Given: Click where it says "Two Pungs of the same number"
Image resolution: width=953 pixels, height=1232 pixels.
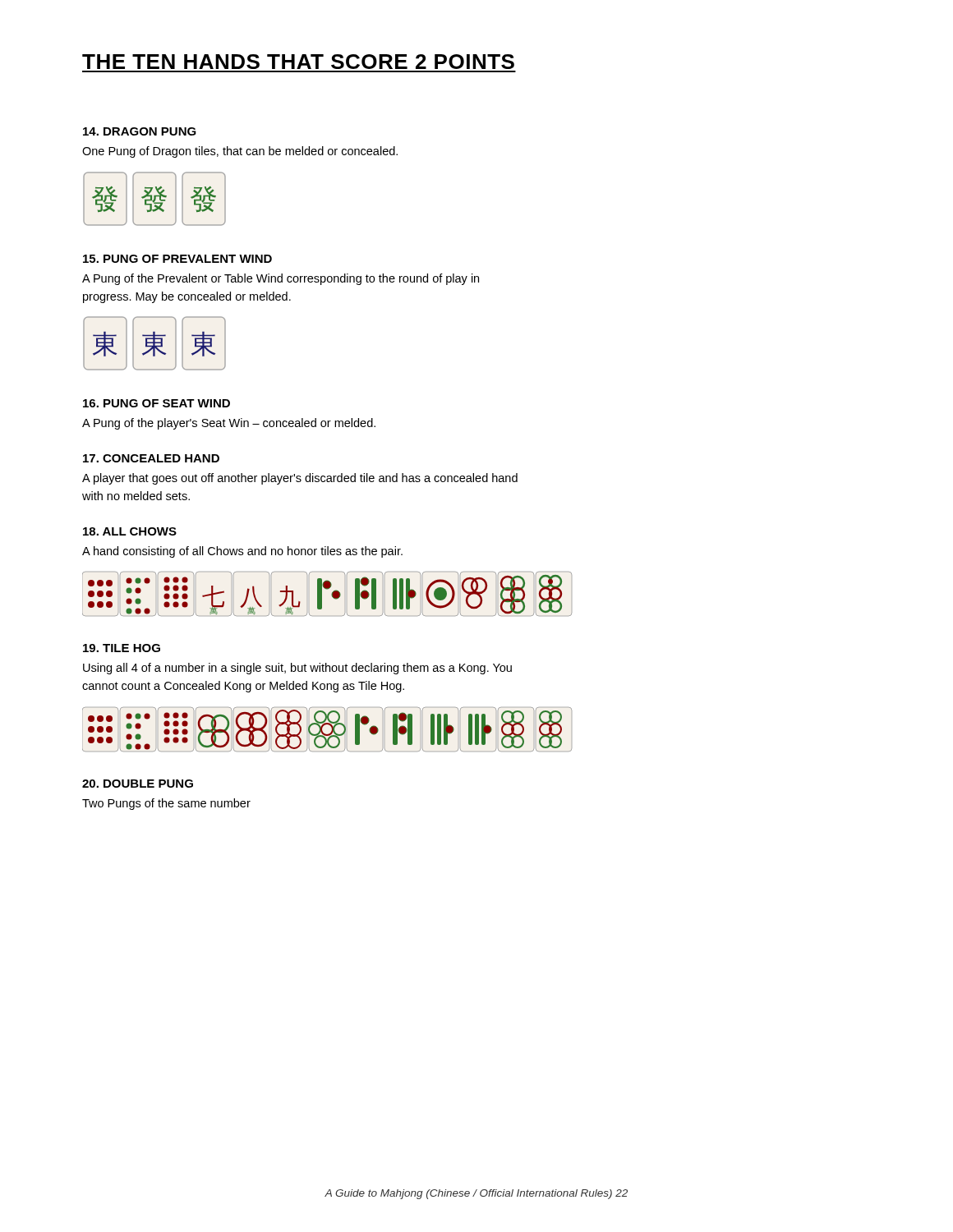Looking at the screenshot, I should pos(166,803).
